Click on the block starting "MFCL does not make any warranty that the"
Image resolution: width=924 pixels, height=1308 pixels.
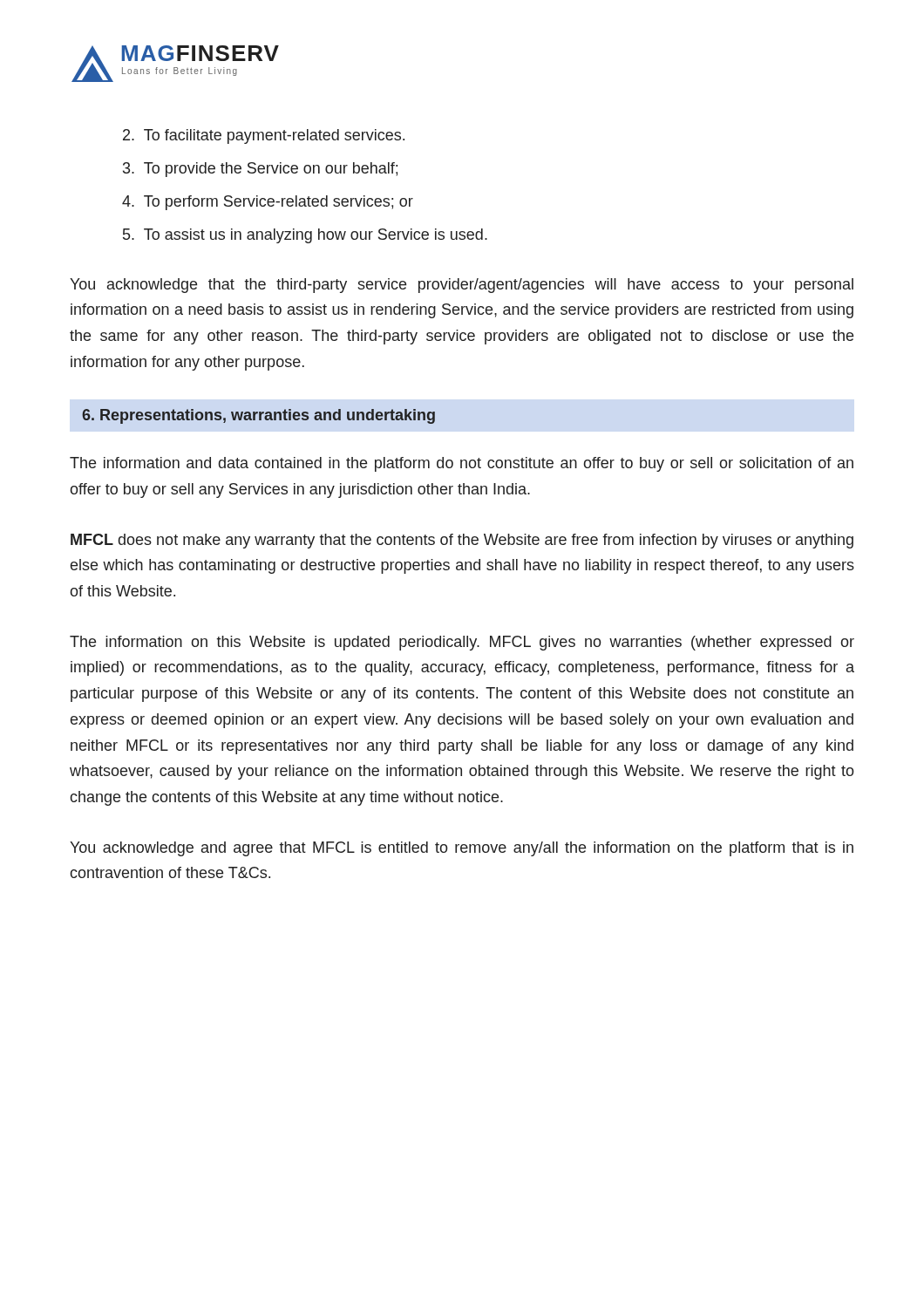[462, 565]
